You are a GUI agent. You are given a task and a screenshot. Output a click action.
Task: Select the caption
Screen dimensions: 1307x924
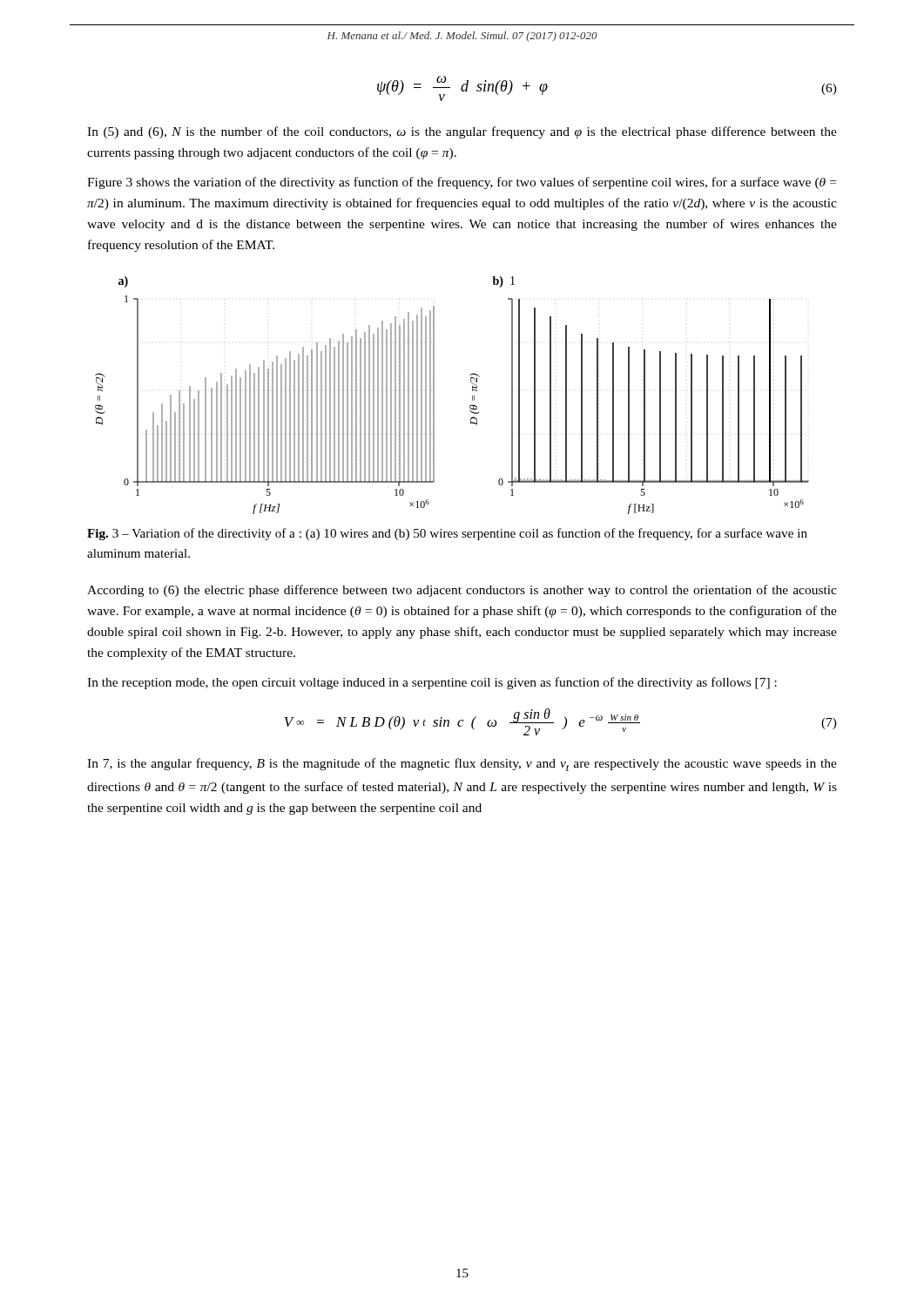click(447, 543)
